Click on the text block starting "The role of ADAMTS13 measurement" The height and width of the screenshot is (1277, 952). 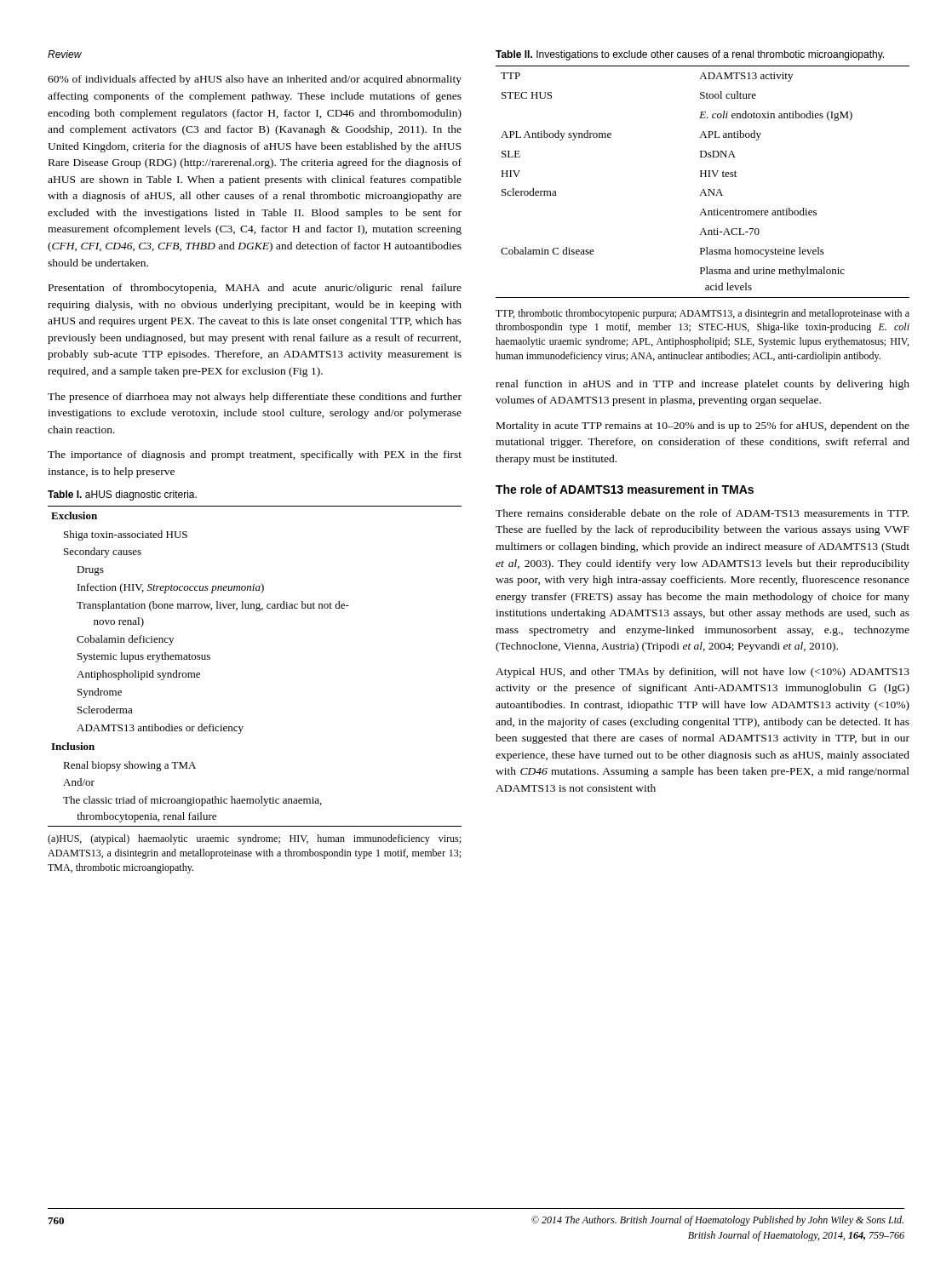tap(625, 489)
